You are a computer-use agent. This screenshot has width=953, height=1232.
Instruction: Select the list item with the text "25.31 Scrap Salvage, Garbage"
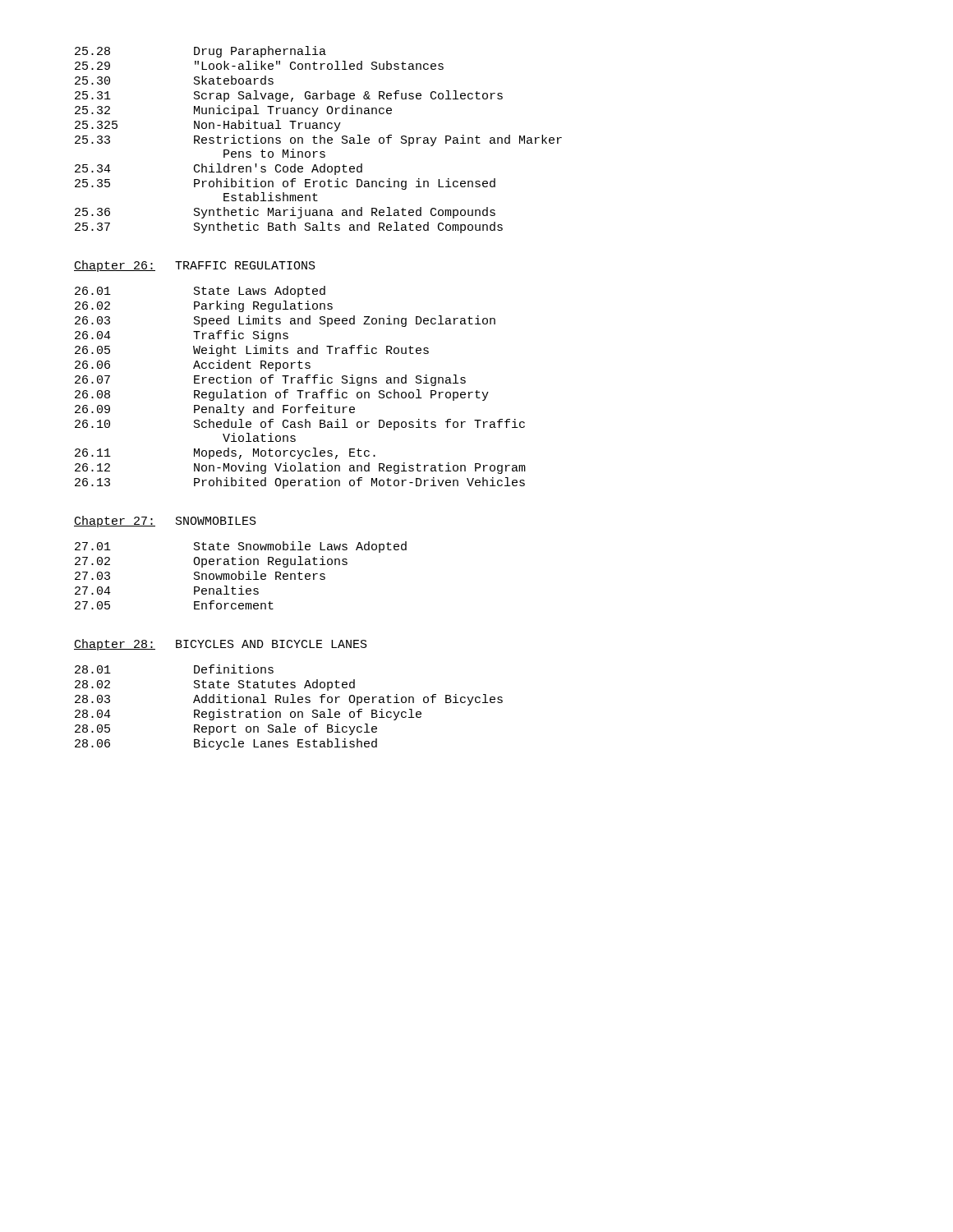[x=476, y=97]
